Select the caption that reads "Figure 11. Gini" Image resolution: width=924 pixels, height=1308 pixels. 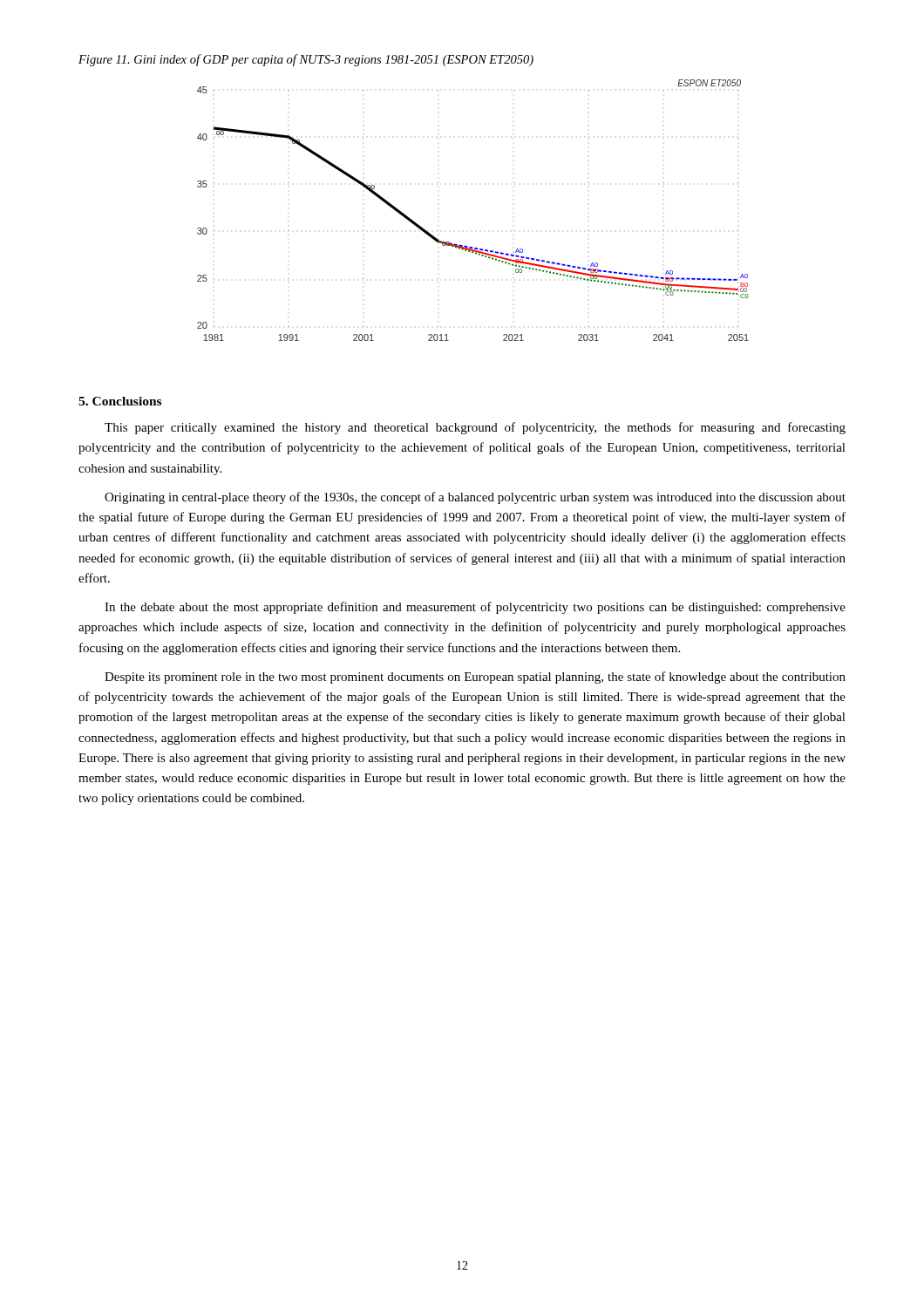pos(306,59)
